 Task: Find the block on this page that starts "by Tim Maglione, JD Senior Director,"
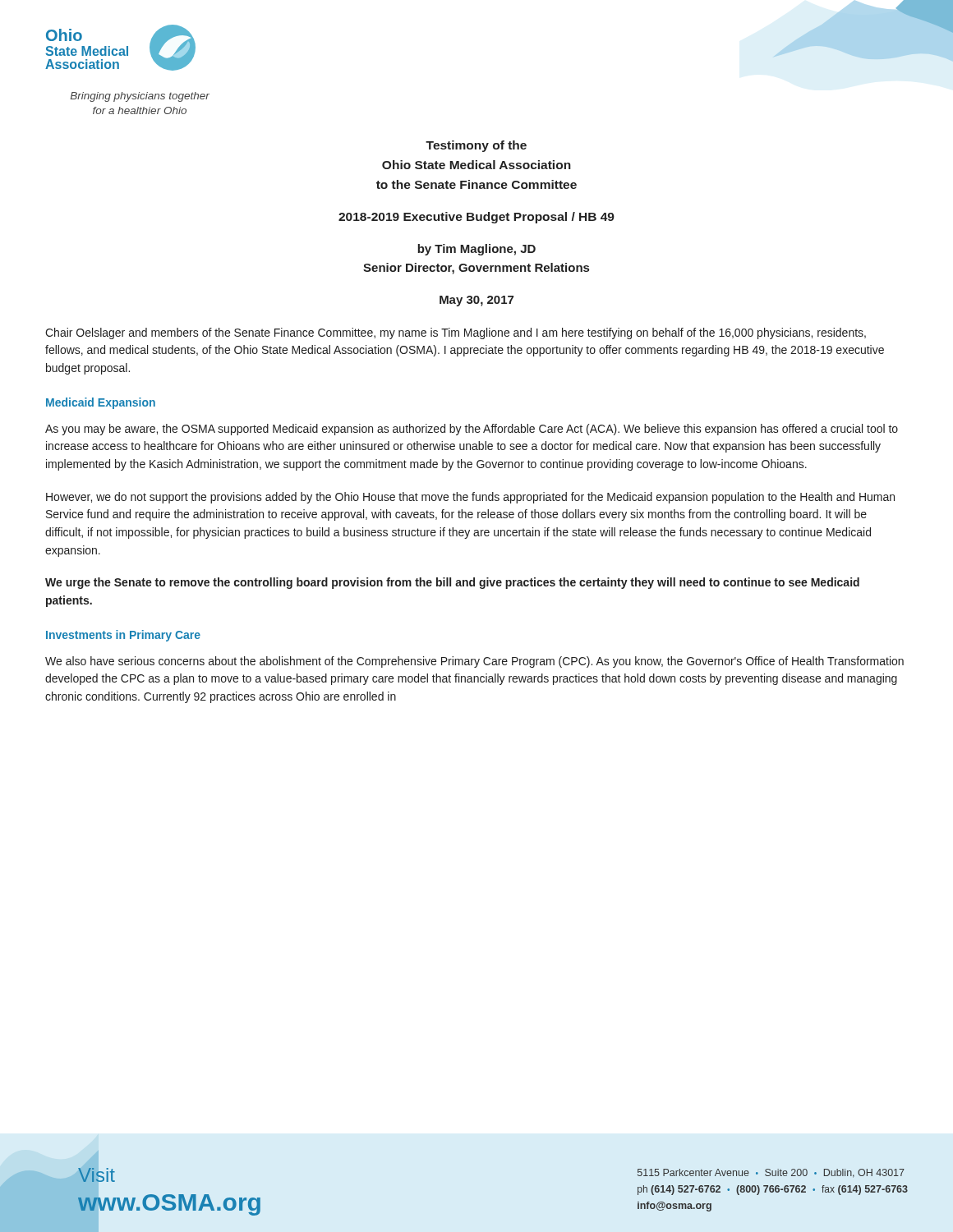[476, 258]
